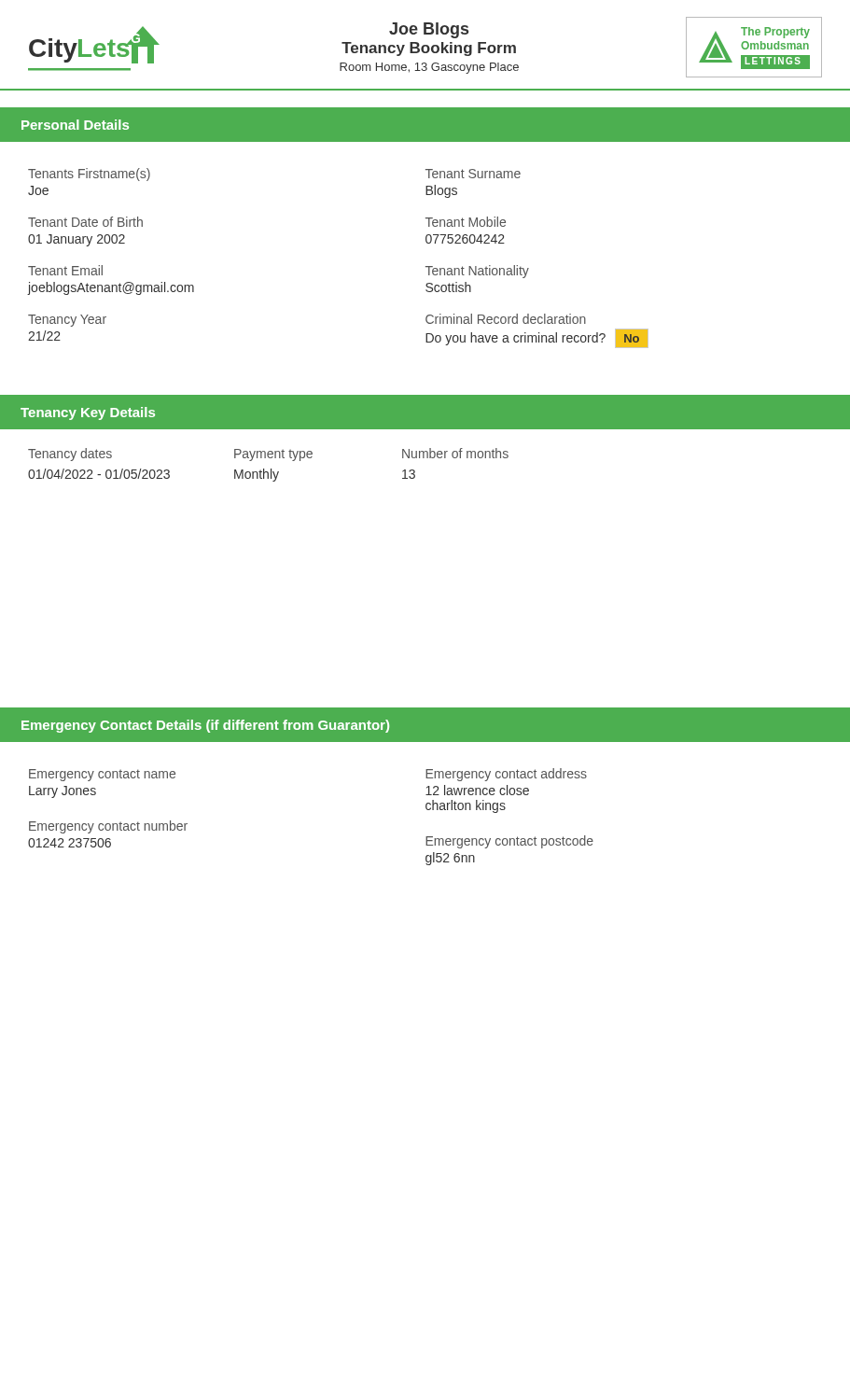This screenshot has height=1400, width=850.
Task: Find the text starting "Emergency contact name Larry Jones"
Action: [x=102, y=775]
